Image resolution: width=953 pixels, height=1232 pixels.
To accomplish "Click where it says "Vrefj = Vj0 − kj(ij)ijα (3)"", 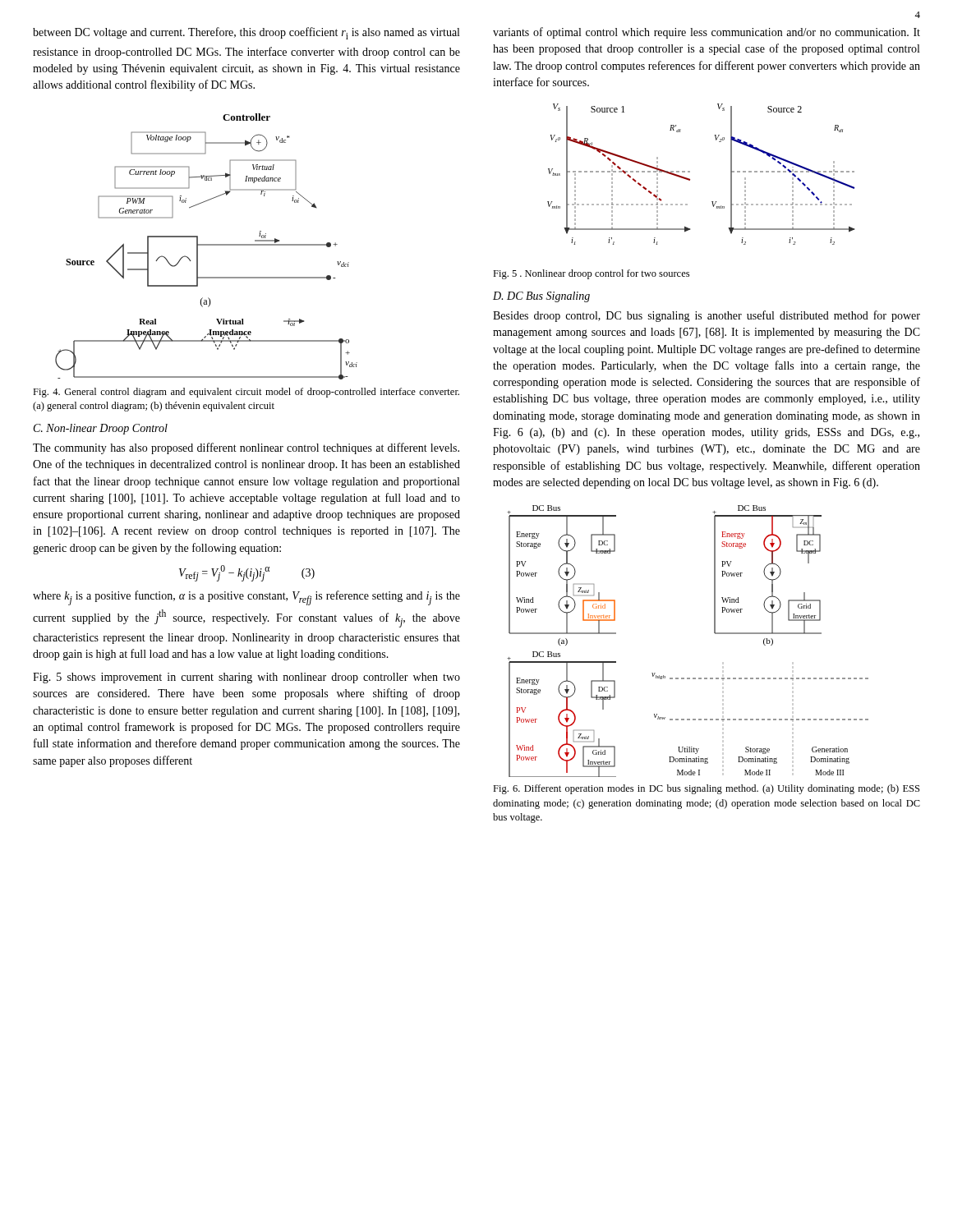I will [x=246, y=573].
